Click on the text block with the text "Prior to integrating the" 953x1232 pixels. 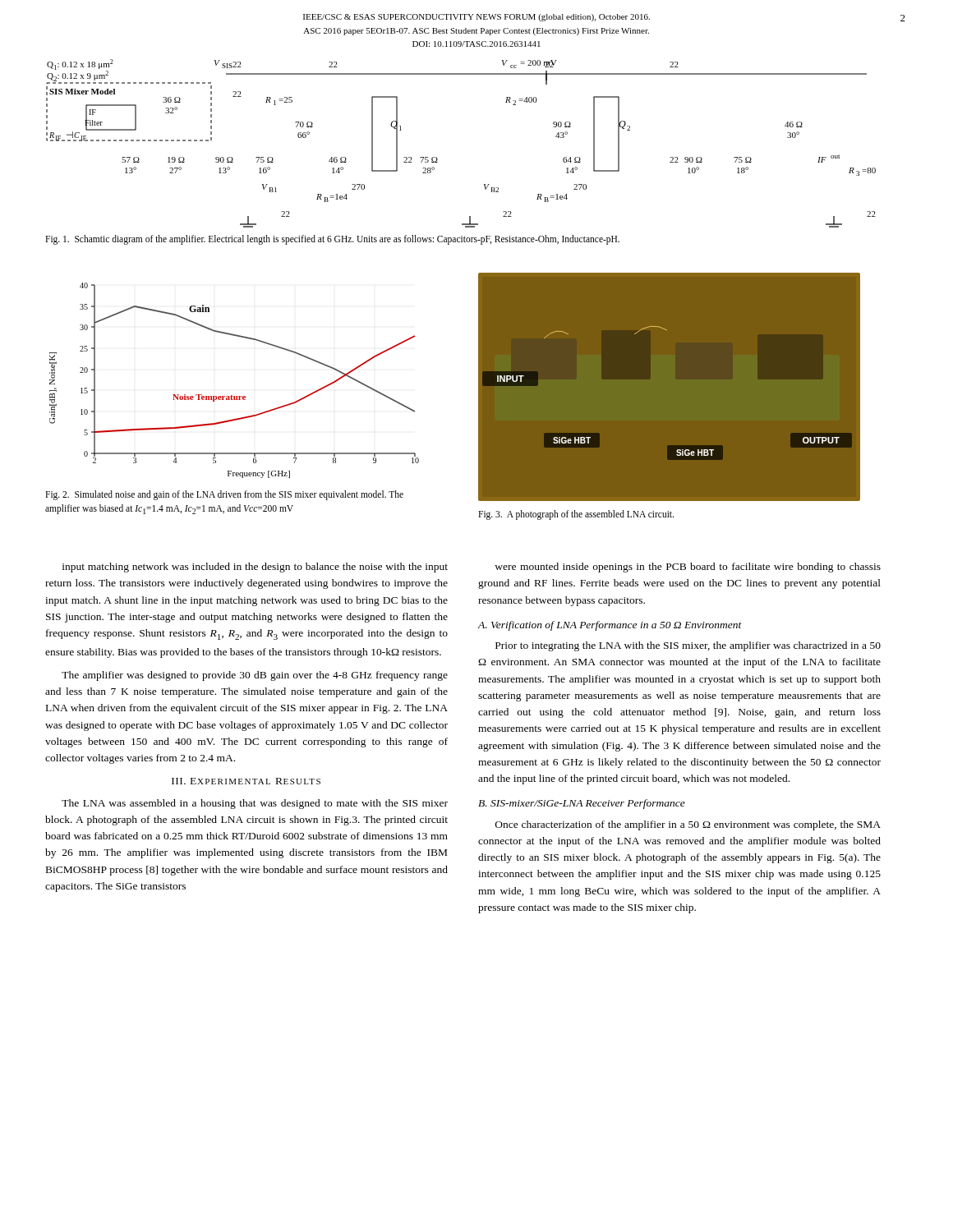[x=679, y=712]
